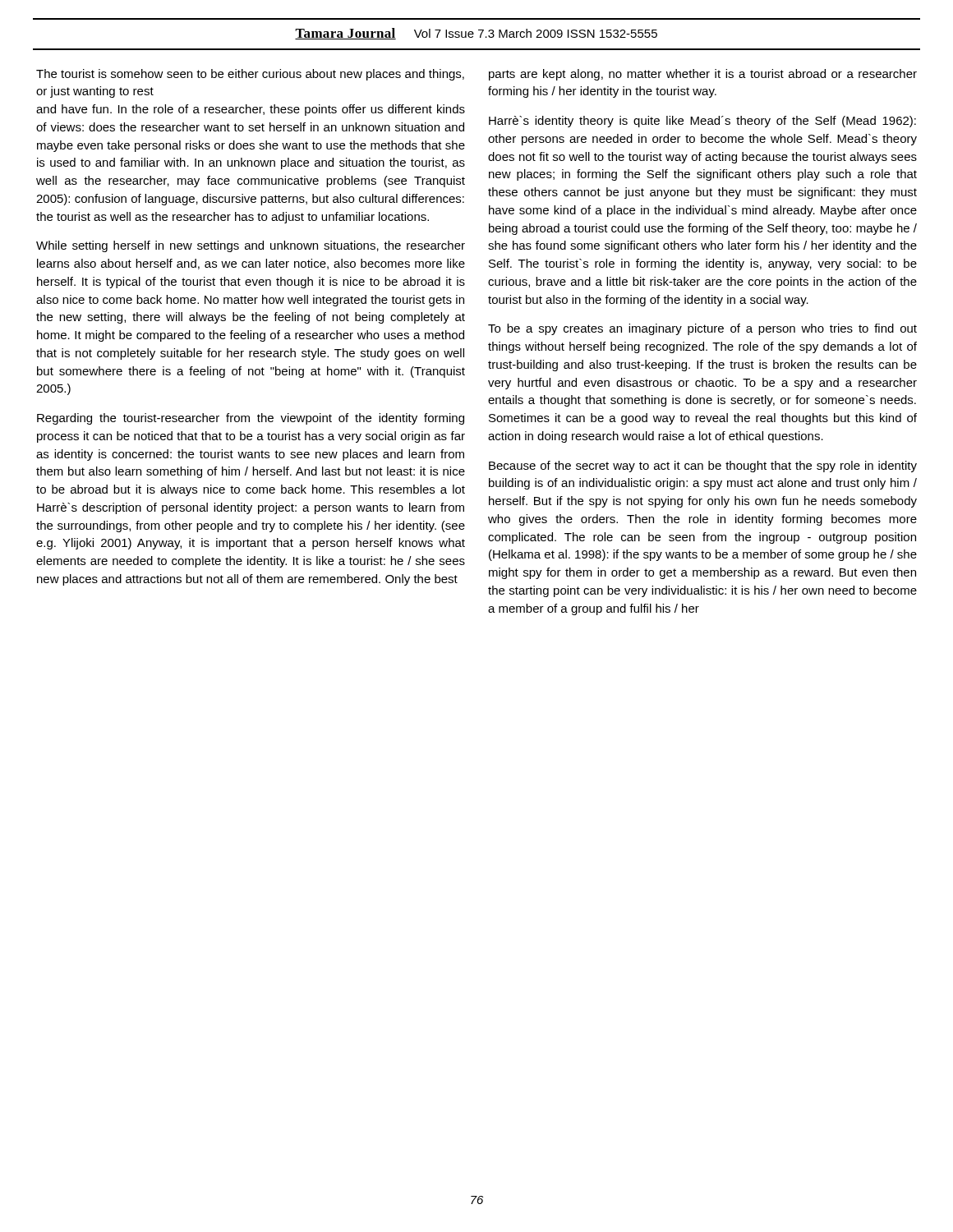953x1232 pixels.
Task: Point to the text block starting "parts are kept"
Action: [702, 82]
